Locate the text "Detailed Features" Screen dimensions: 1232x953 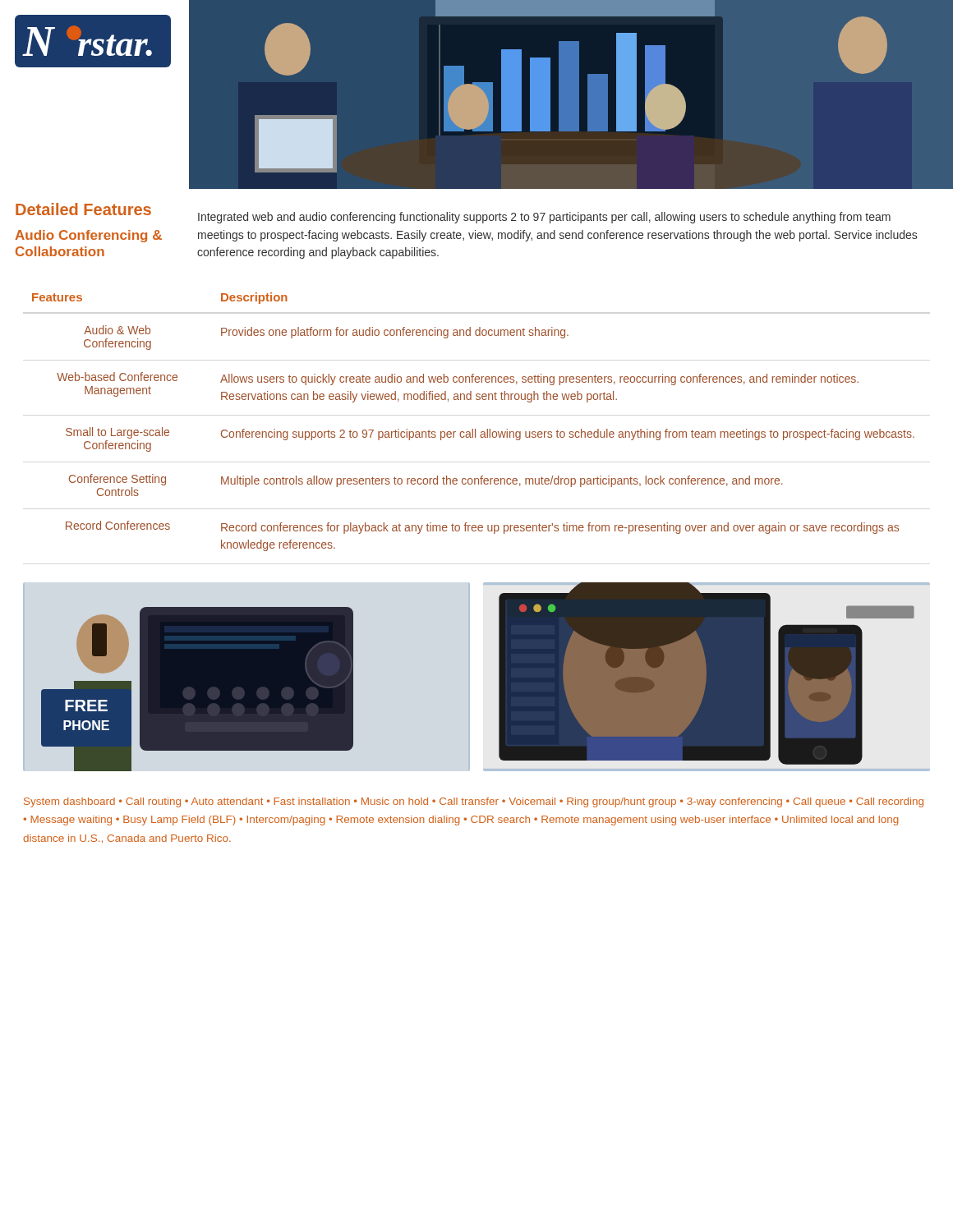point(83,209)
